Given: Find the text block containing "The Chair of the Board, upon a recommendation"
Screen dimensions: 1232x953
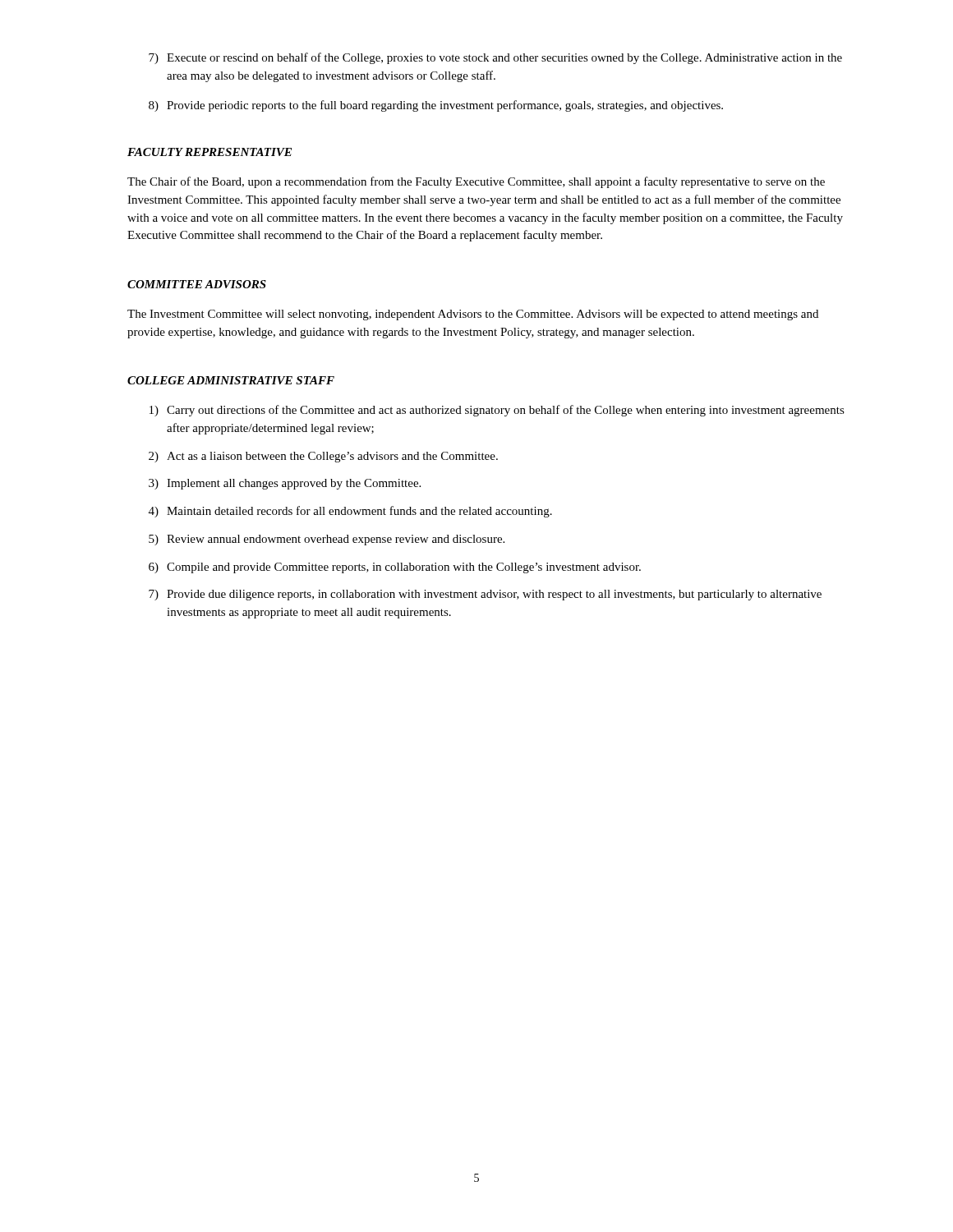Looking at the screenshot, I should (485, 208).
